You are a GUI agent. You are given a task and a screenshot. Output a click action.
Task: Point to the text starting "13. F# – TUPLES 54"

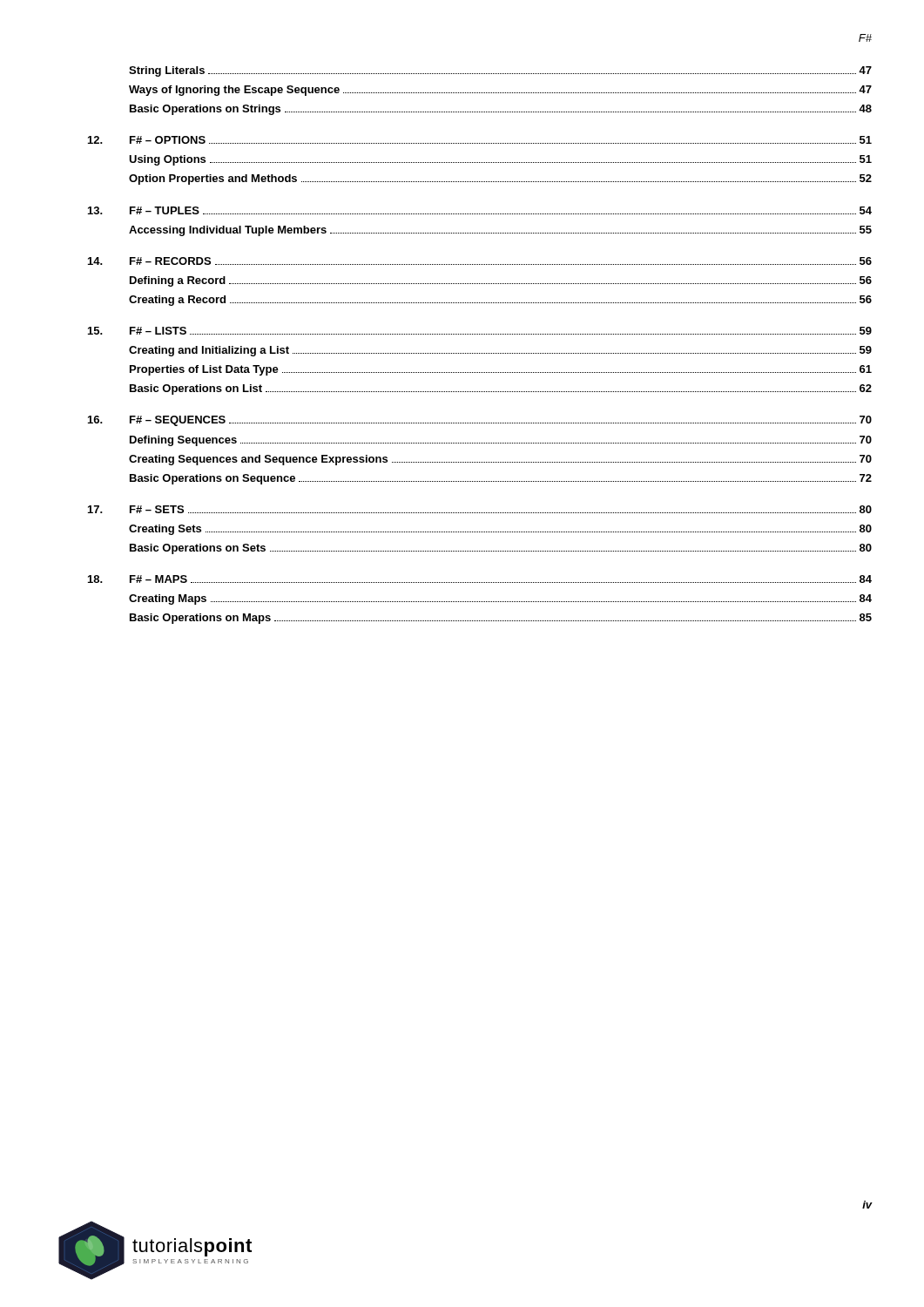pos(479,210)
